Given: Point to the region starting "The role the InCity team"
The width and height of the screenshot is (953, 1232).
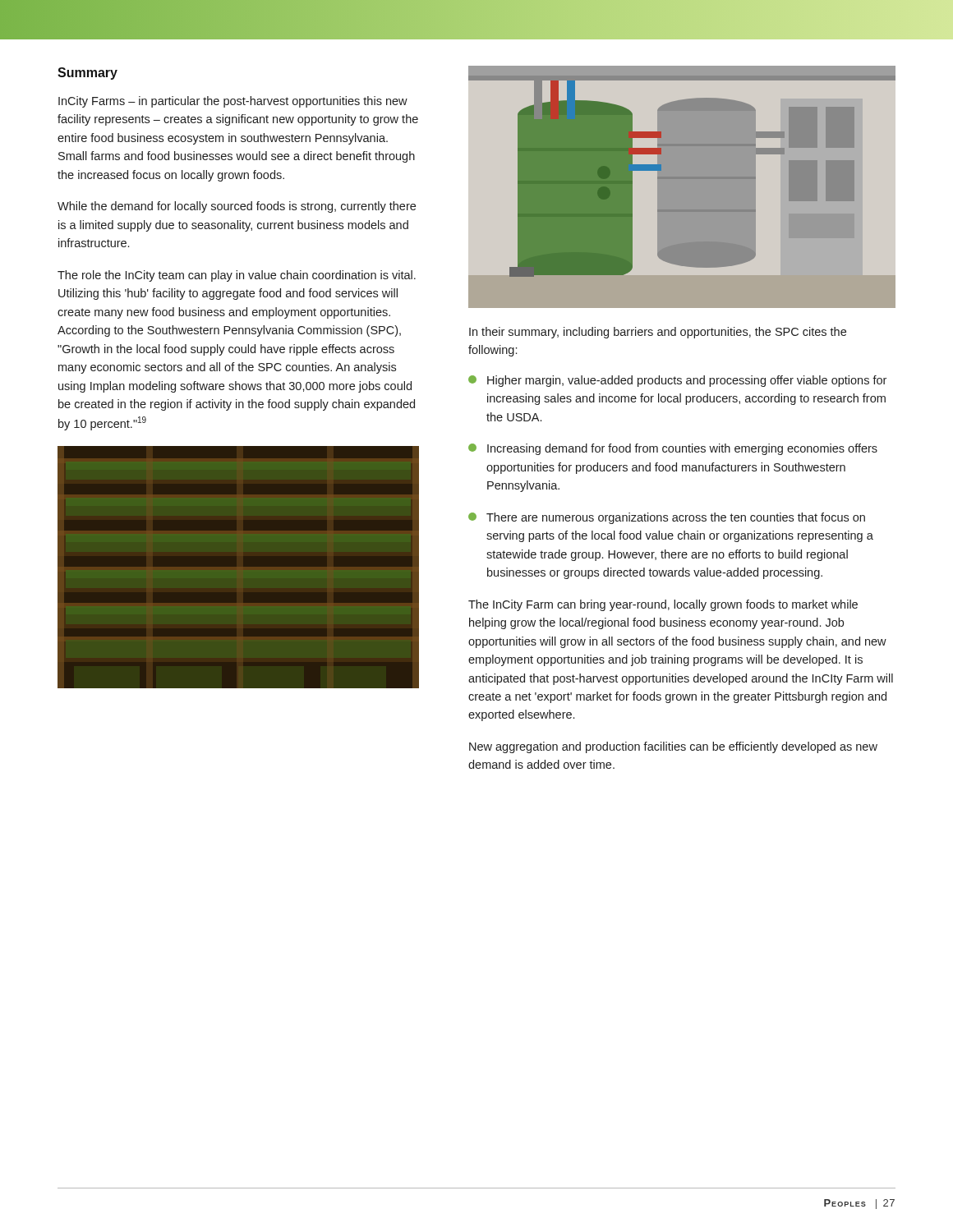Looking at the screenshot, I should (x=237, y=349).
